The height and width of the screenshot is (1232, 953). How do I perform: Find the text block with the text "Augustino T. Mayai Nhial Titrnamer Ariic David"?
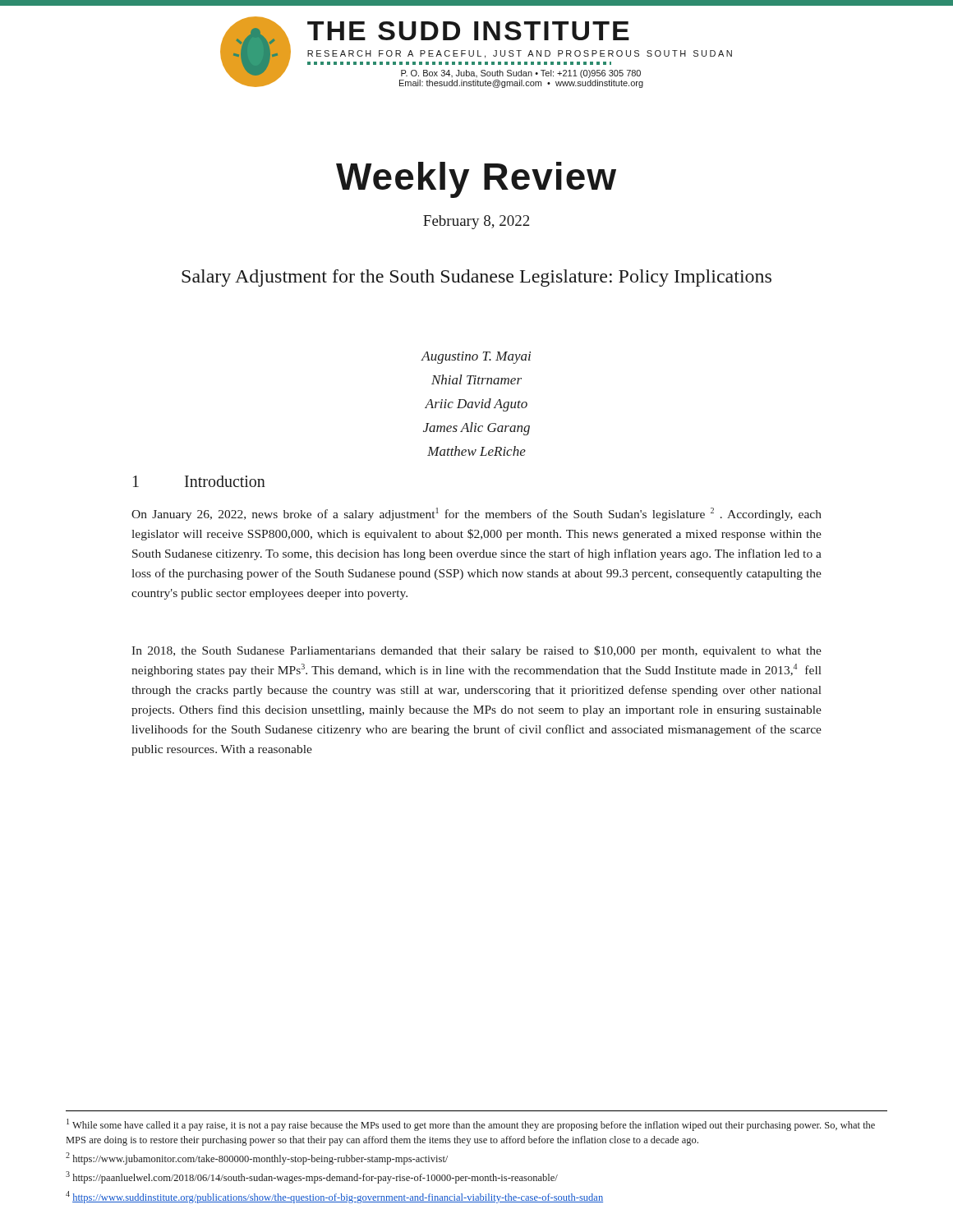[x=476, y=404]
